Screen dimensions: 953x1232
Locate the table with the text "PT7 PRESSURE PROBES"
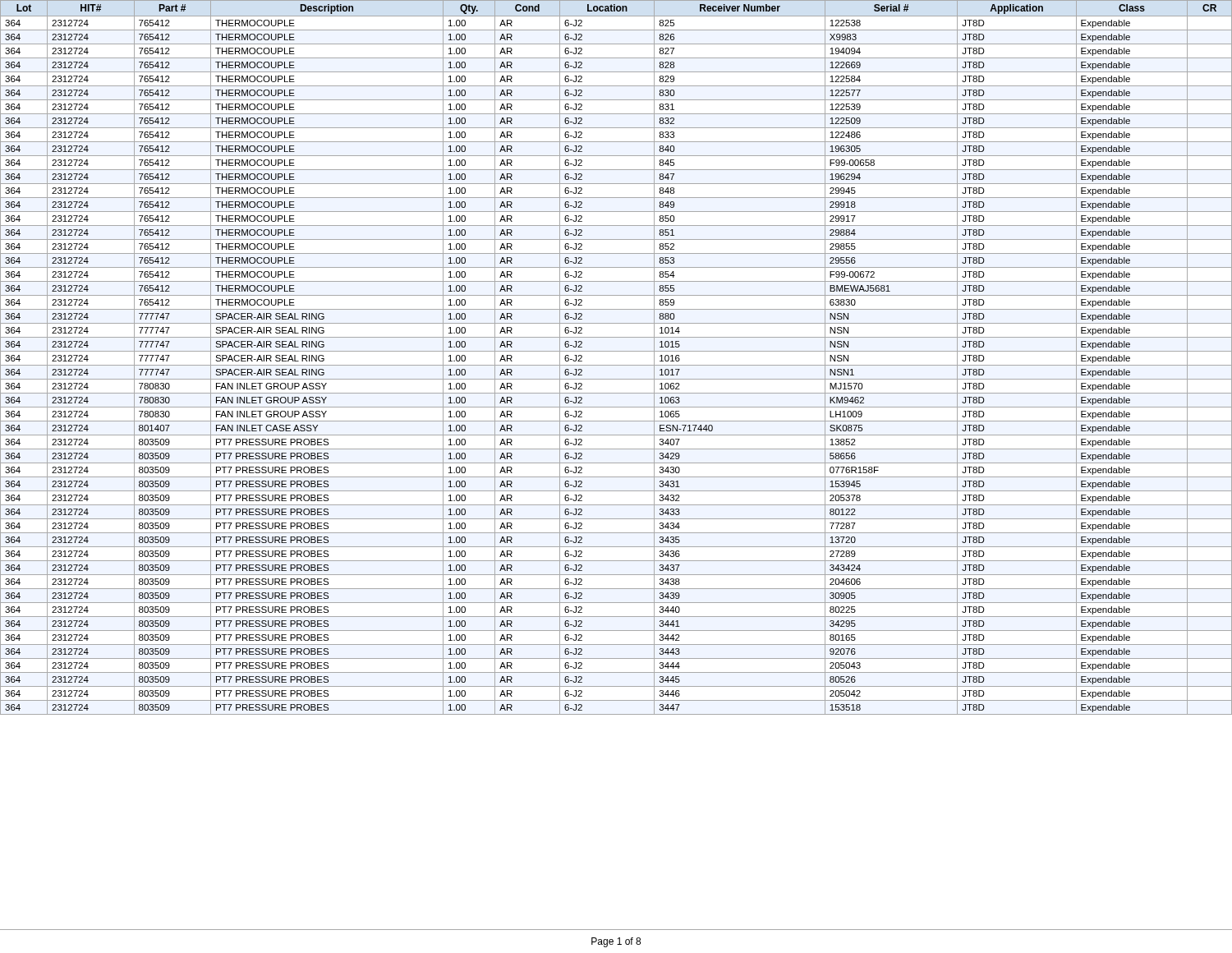(x=616, y=464)
